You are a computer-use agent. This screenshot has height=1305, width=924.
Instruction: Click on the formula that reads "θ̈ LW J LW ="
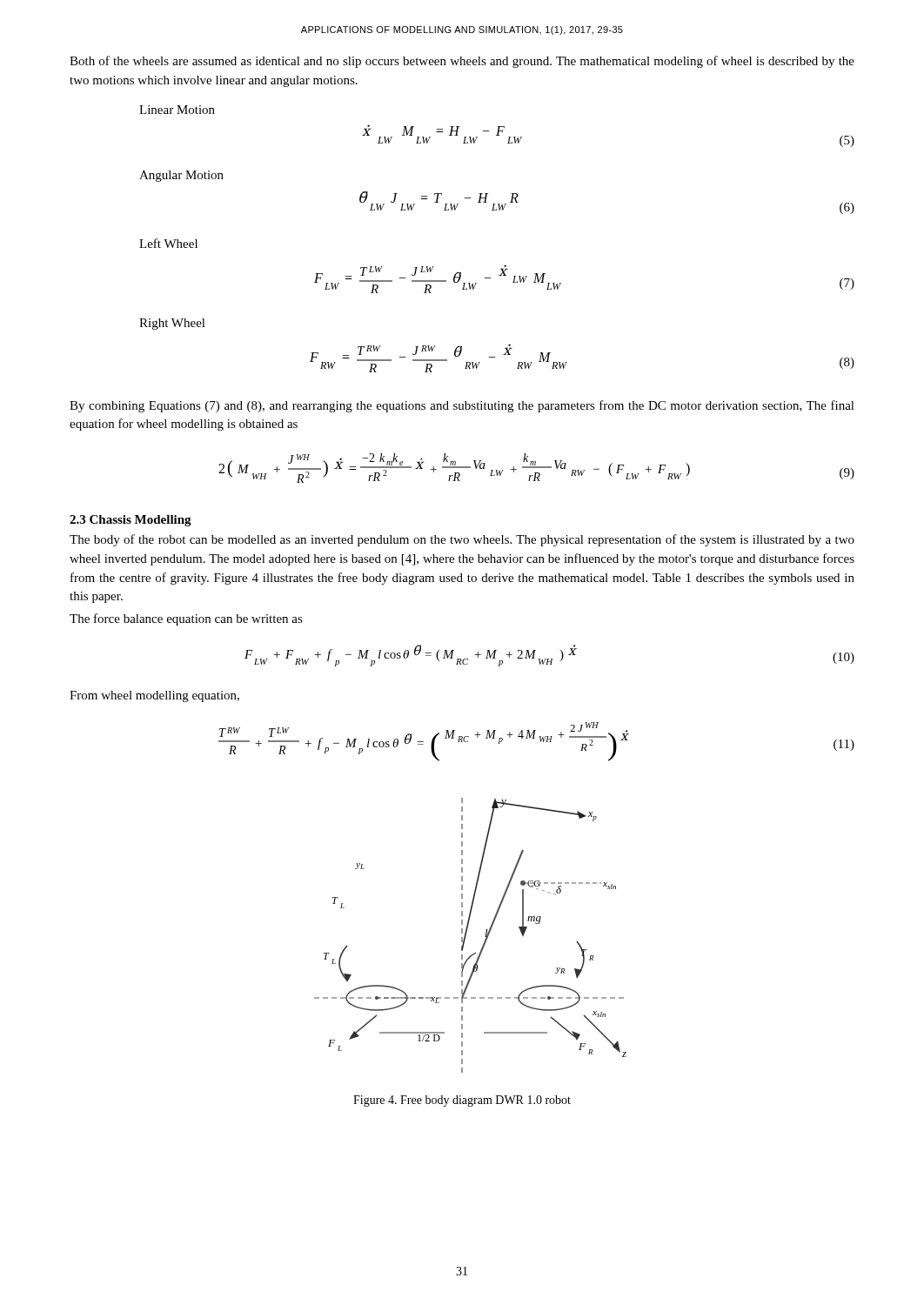[x=438, y=202]
